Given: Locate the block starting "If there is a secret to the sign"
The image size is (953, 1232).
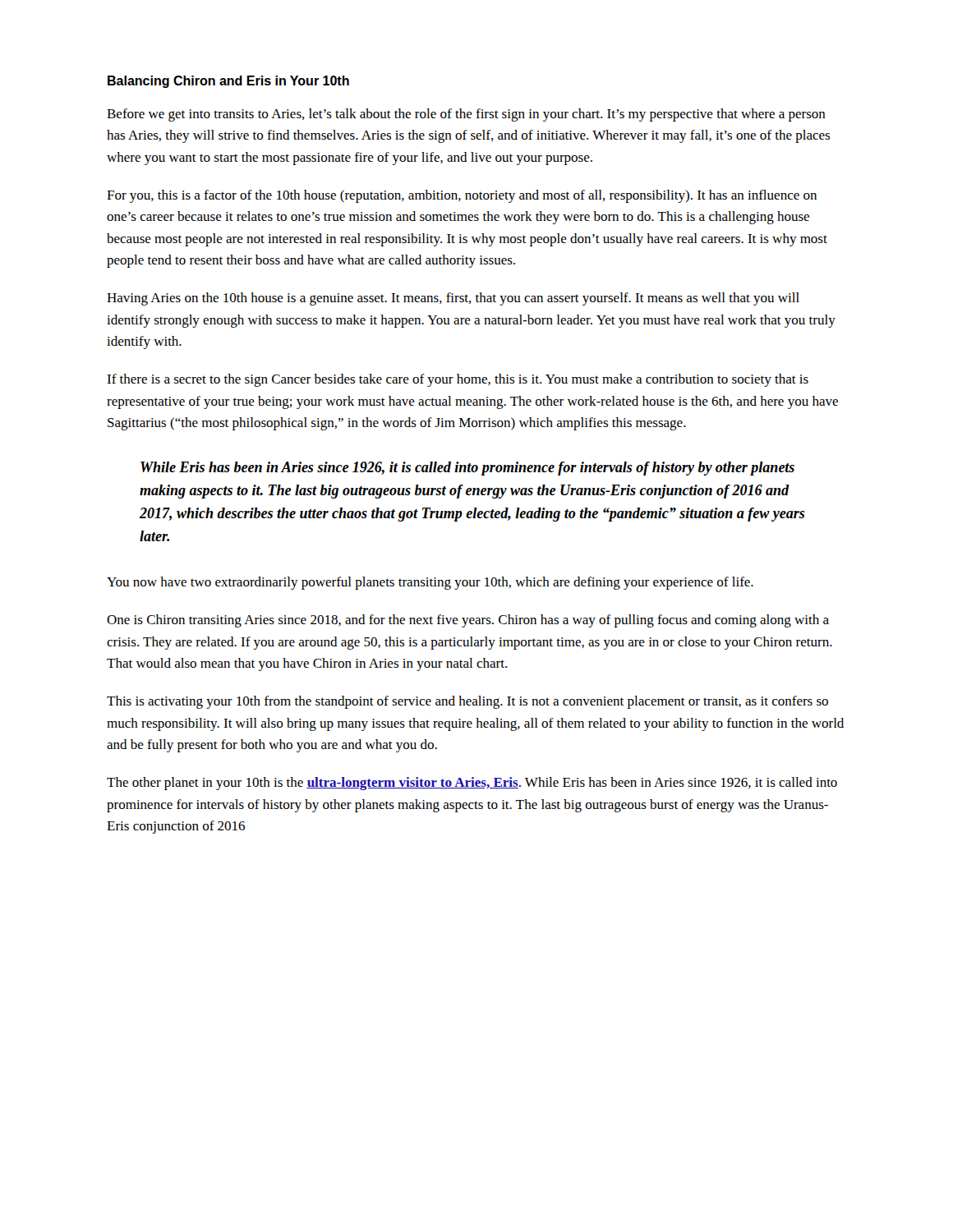Looking at the screenshot, I should (473, 401).
